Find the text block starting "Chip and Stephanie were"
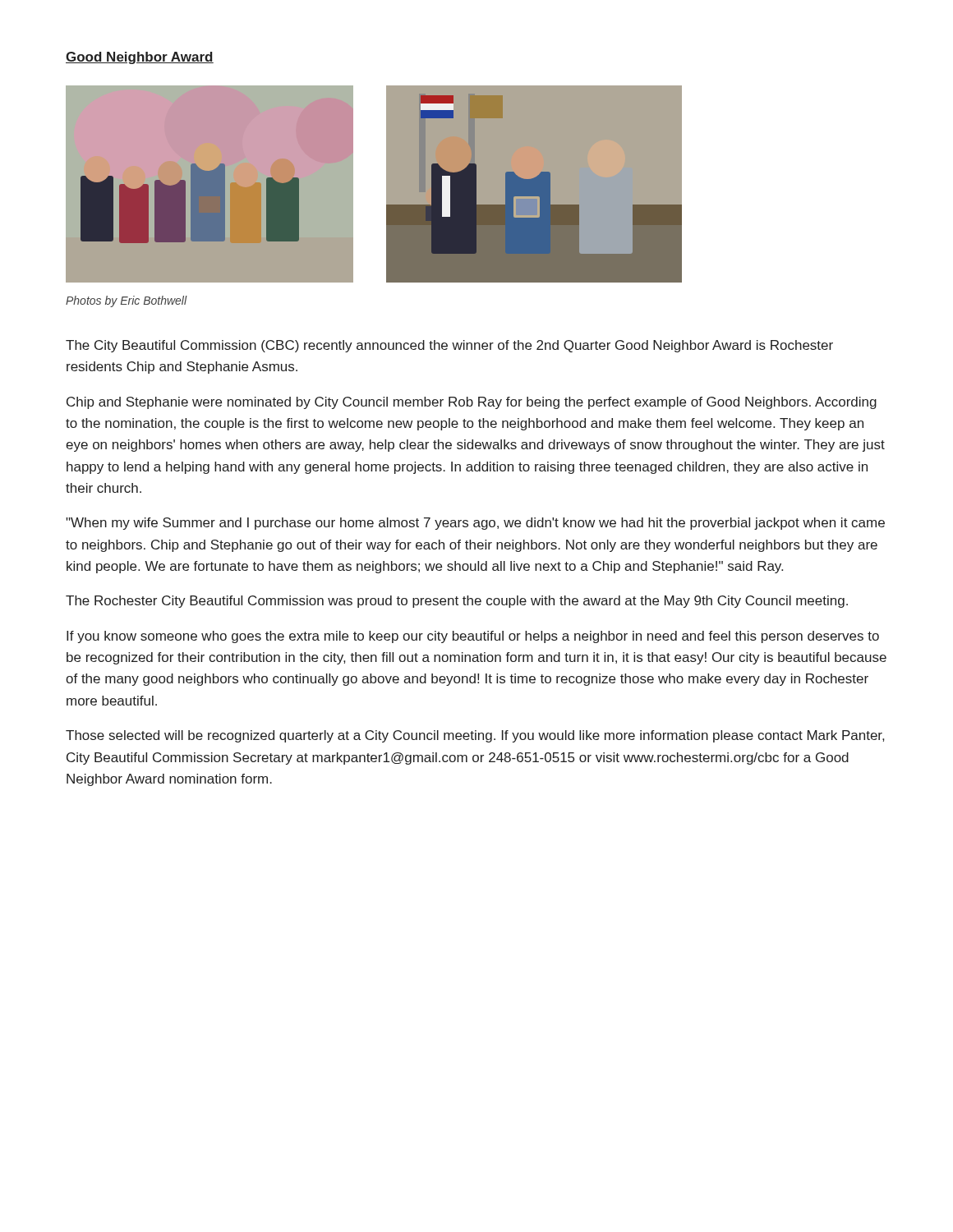 click(475, 445)
